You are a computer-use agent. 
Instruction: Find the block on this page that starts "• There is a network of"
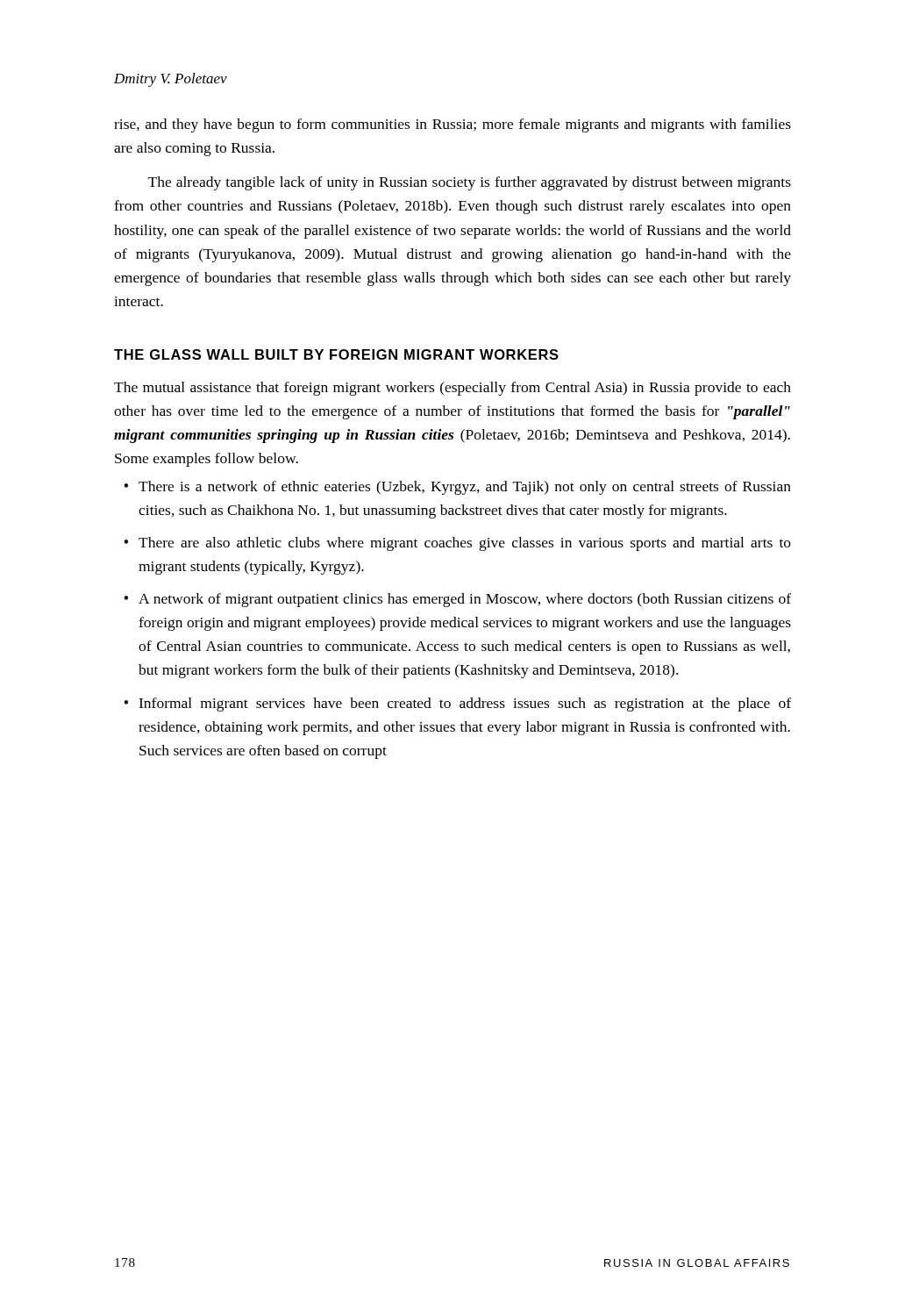point(452,498)
